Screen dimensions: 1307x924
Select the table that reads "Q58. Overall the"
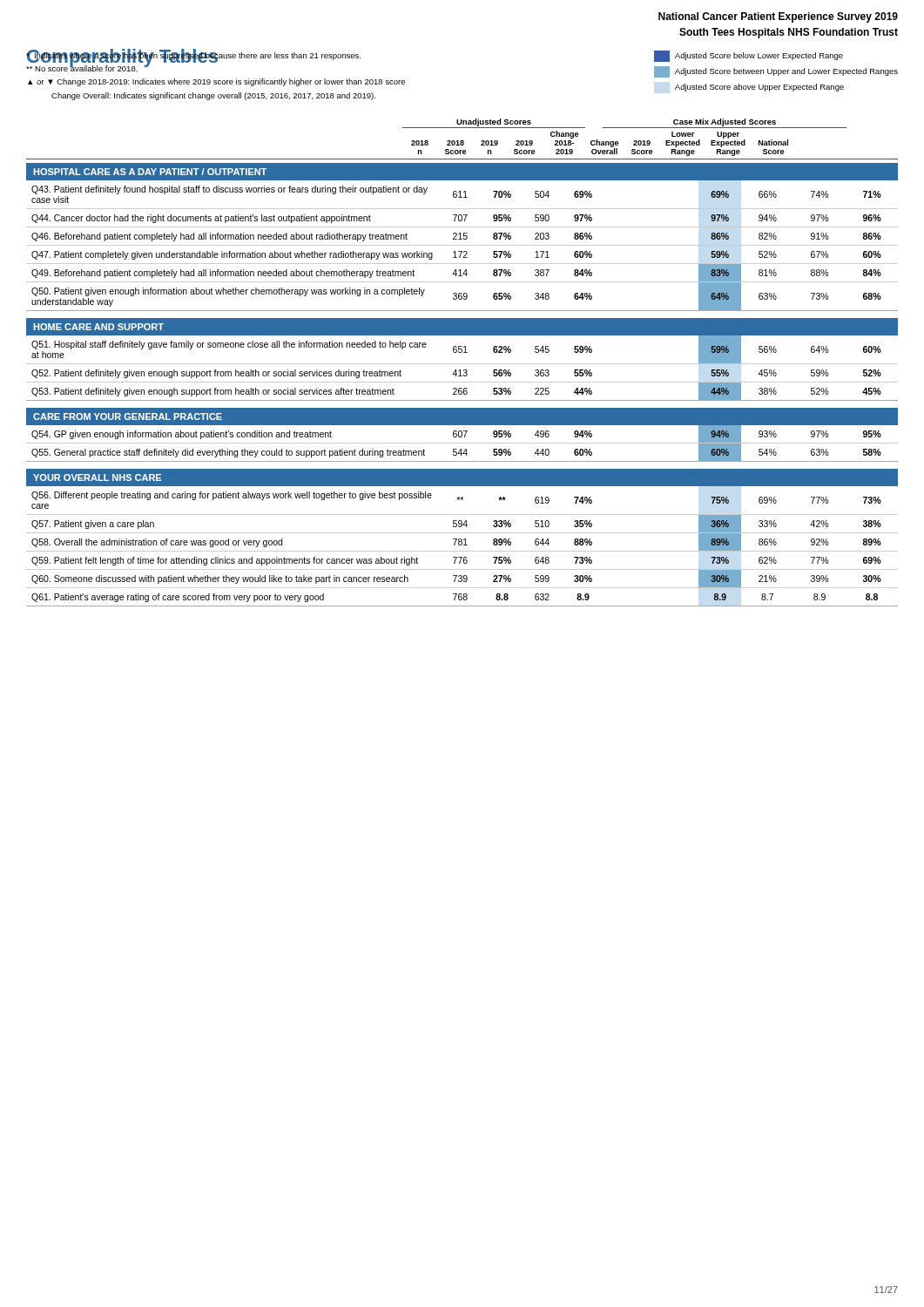462,546
